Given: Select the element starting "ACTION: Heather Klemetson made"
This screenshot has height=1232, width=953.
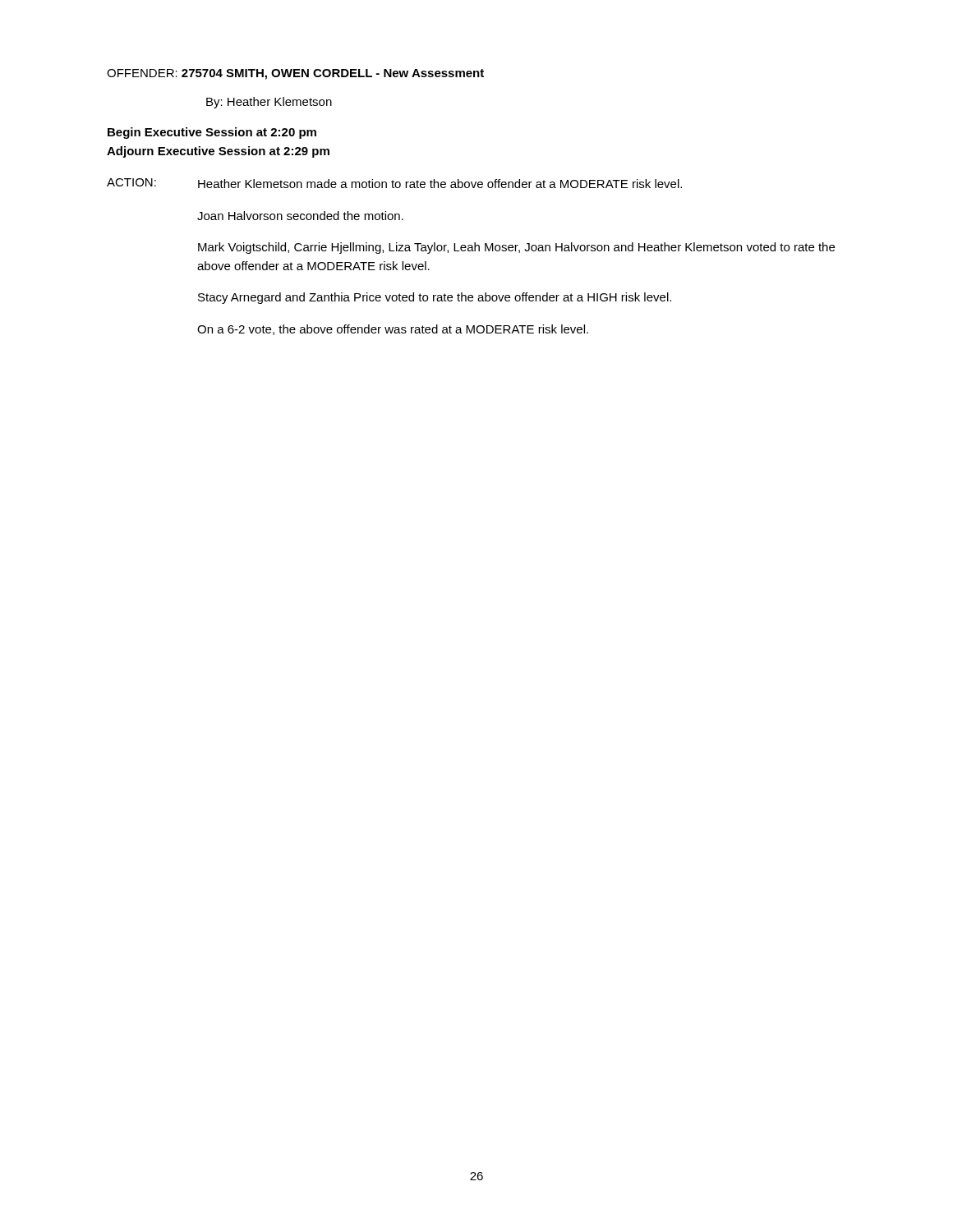Looking at the screenshot, I should pyautogui.click(x=476, y=184).
